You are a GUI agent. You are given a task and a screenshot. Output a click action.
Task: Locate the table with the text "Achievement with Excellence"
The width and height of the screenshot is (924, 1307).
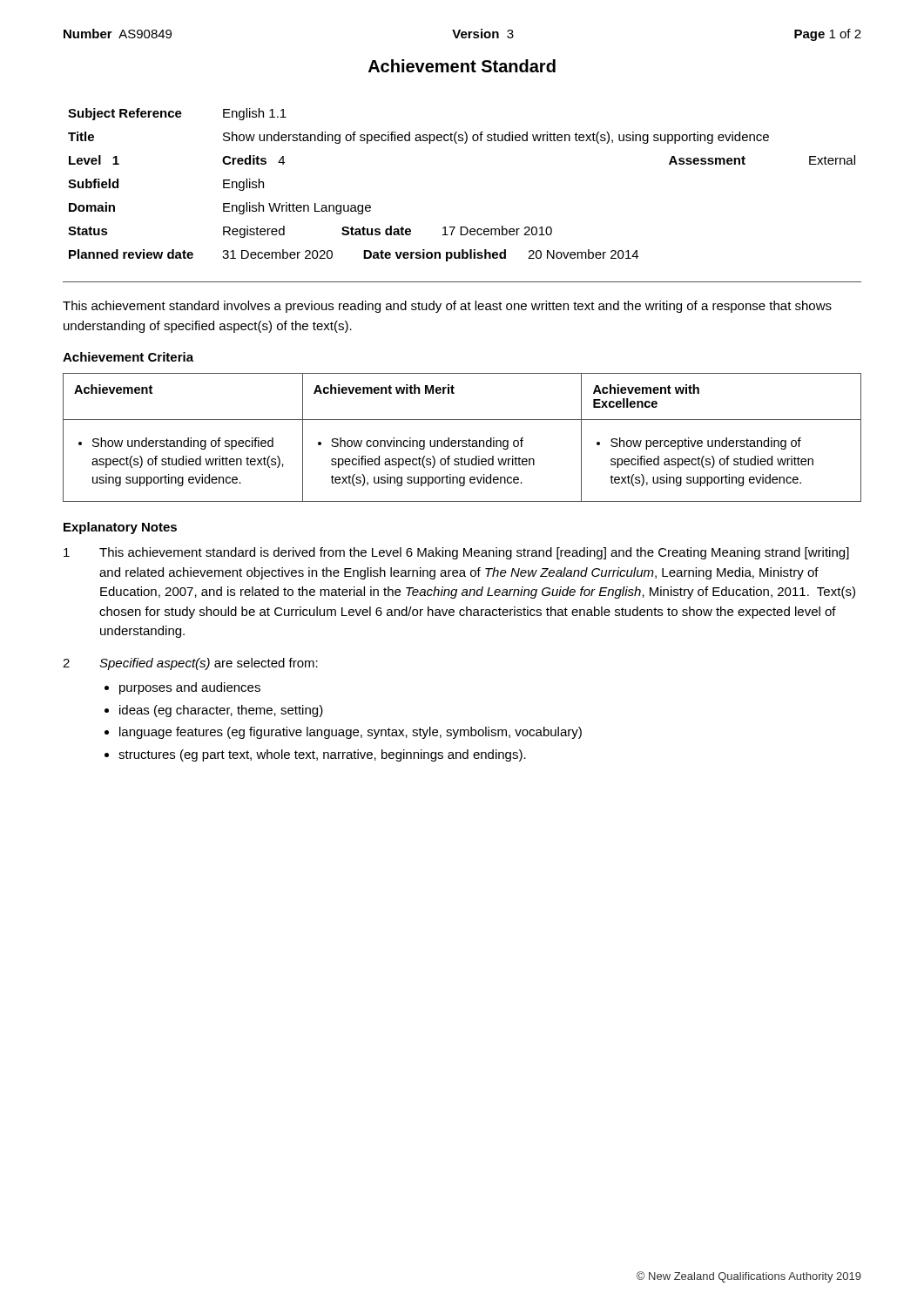(x=462, y=437)
